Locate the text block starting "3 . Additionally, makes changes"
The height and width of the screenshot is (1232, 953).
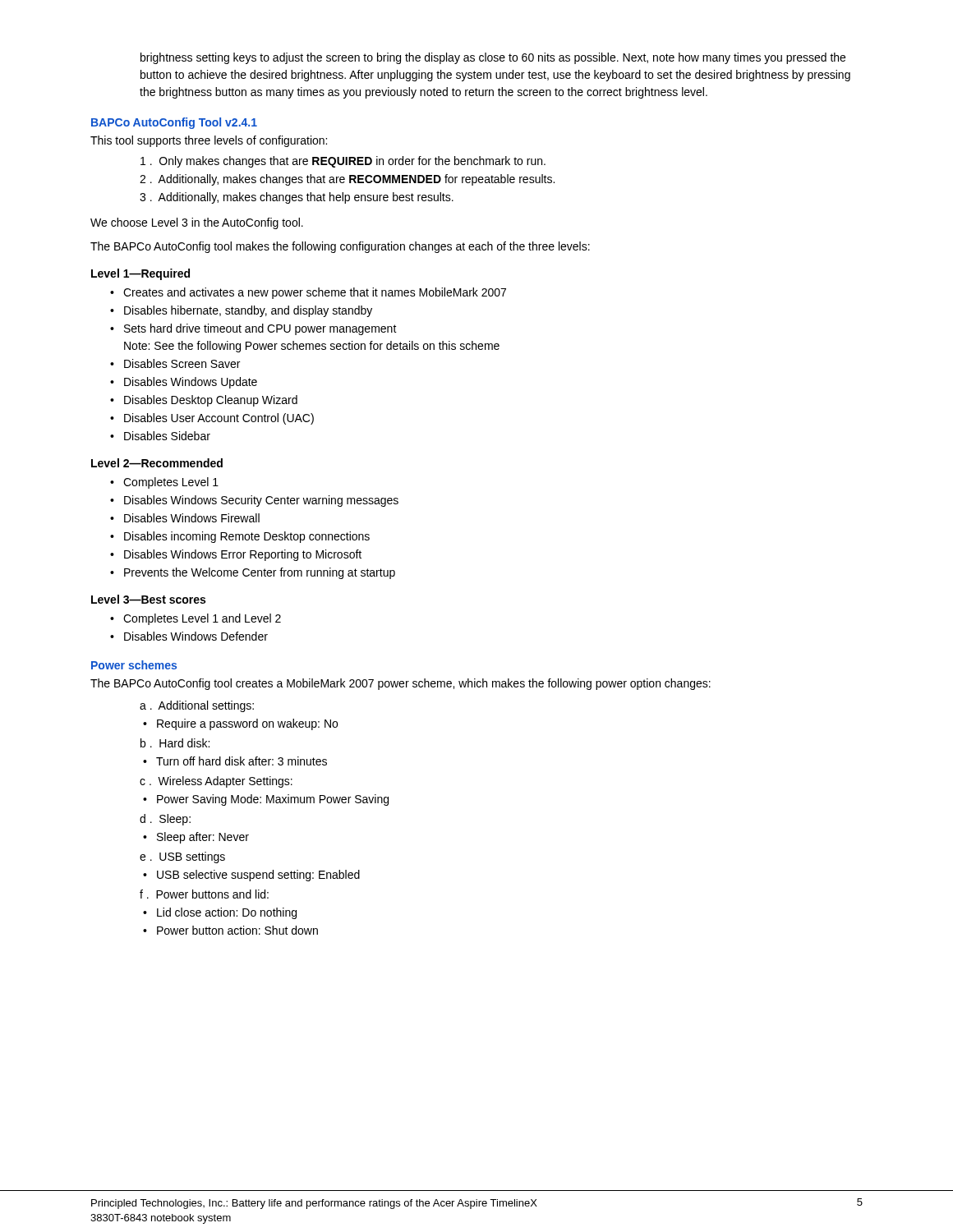point(297,197)
